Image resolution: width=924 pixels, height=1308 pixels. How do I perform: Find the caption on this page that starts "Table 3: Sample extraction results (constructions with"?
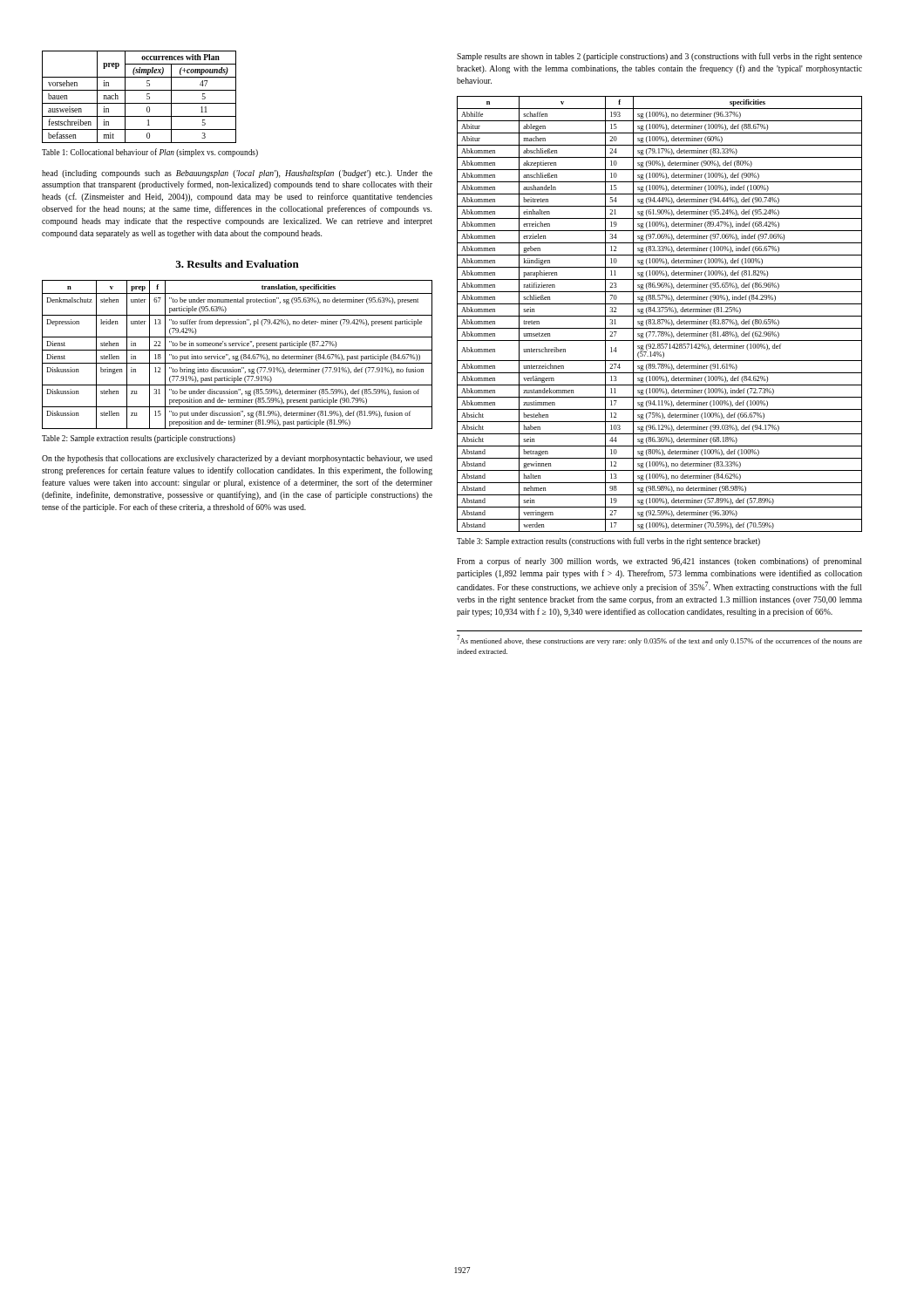point(609,541)
